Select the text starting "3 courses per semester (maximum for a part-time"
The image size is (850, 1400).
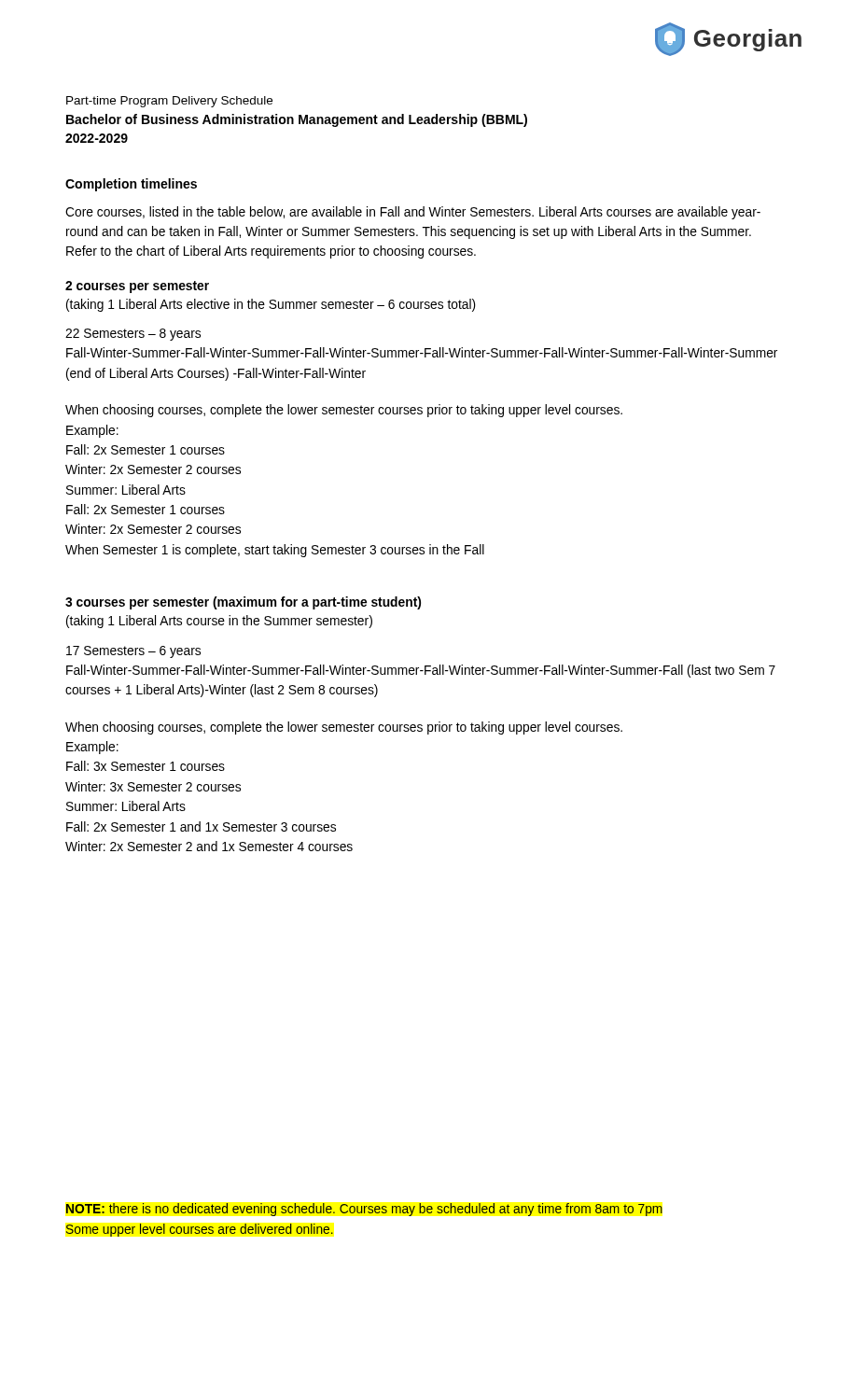[x=243, y=603]
